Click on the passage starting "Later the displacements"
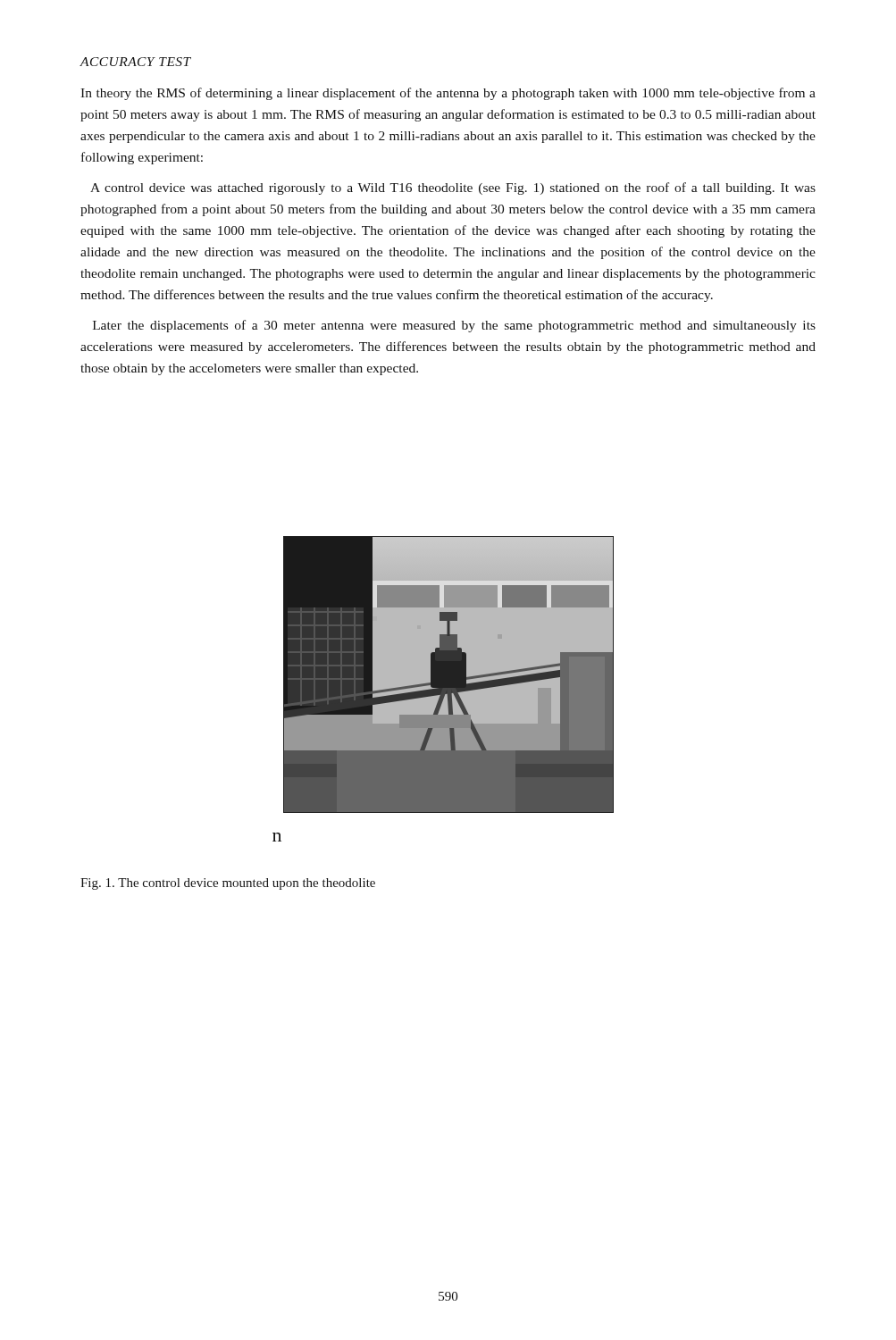This screenshot has width=896, height=1340. 448,346
